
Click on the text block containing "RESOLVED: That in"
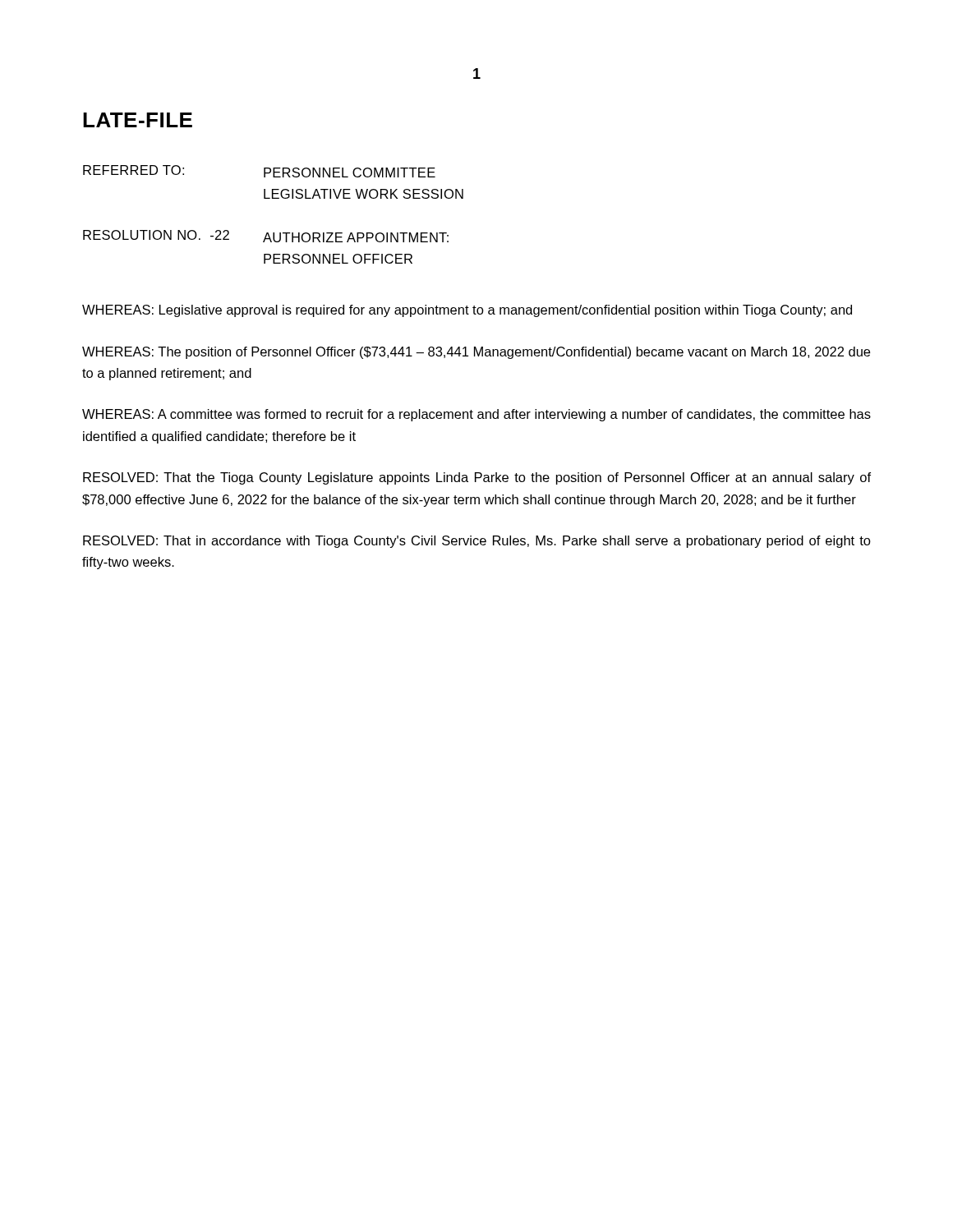tap(476, 551)
